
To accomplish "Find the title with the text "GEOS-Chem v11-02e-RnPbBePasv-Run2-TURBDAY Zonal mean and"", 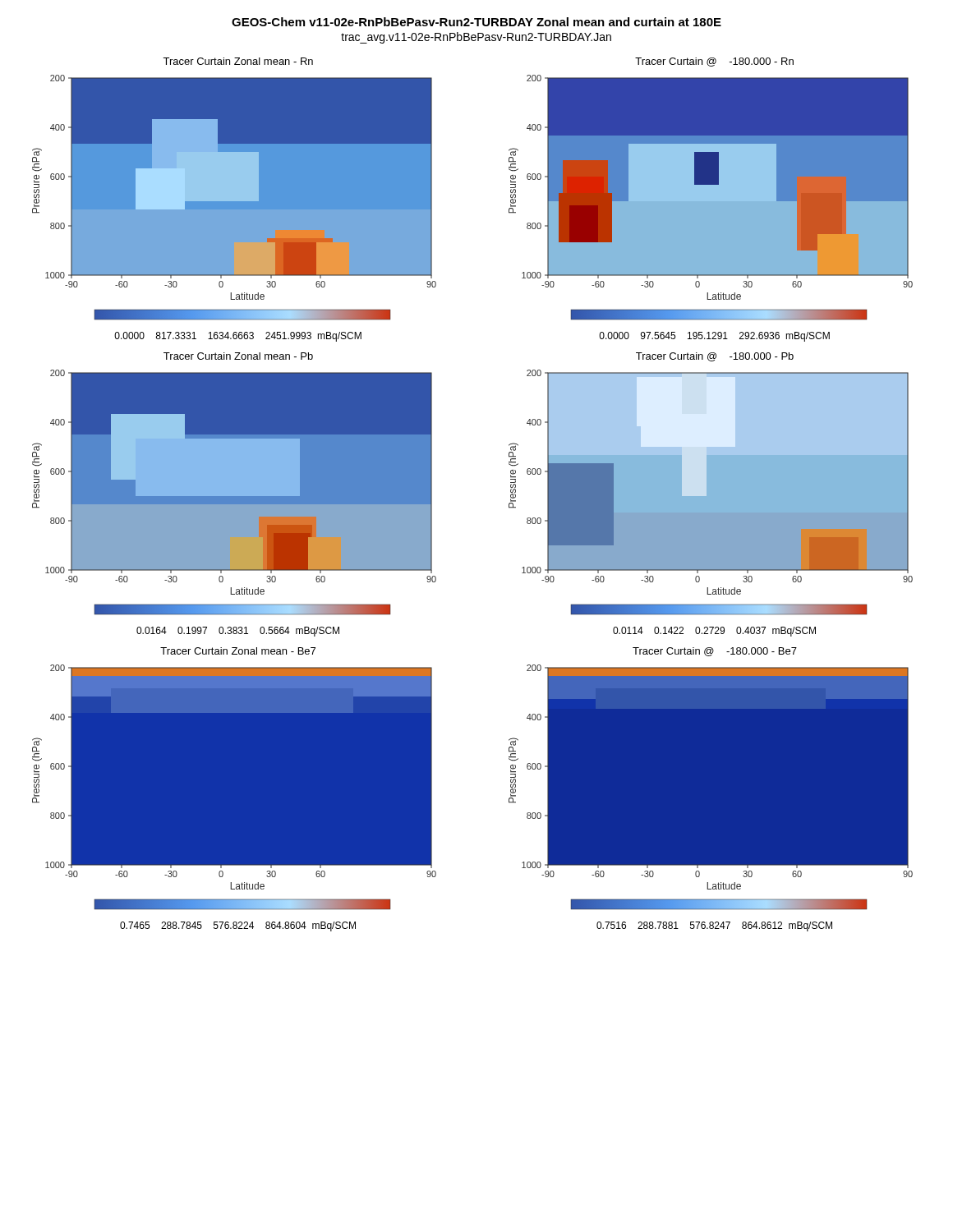I will 476,29.
